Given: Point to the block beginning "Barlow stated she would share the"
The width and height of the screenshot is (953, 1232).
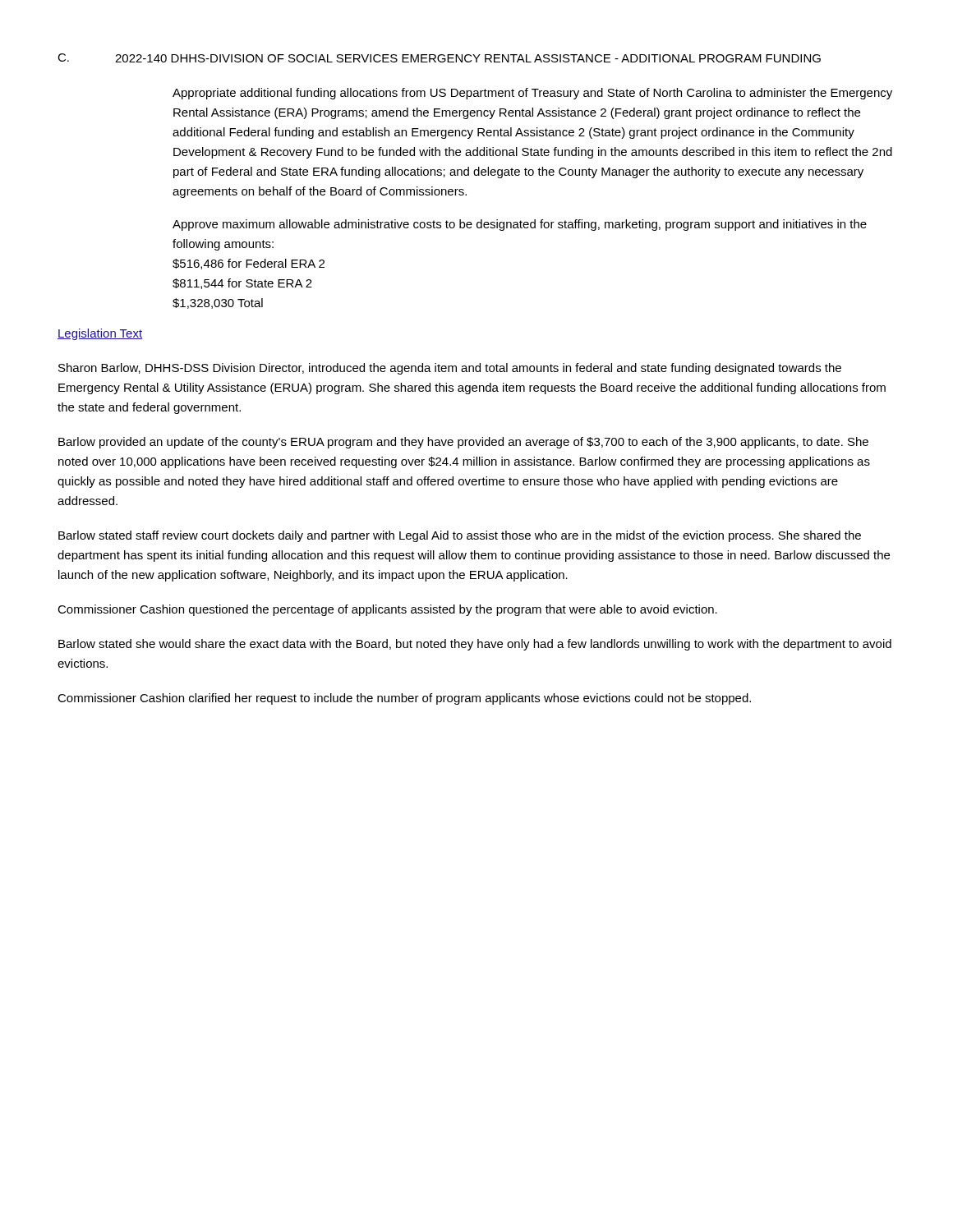Looking at the screenshot, I should 475,653.
